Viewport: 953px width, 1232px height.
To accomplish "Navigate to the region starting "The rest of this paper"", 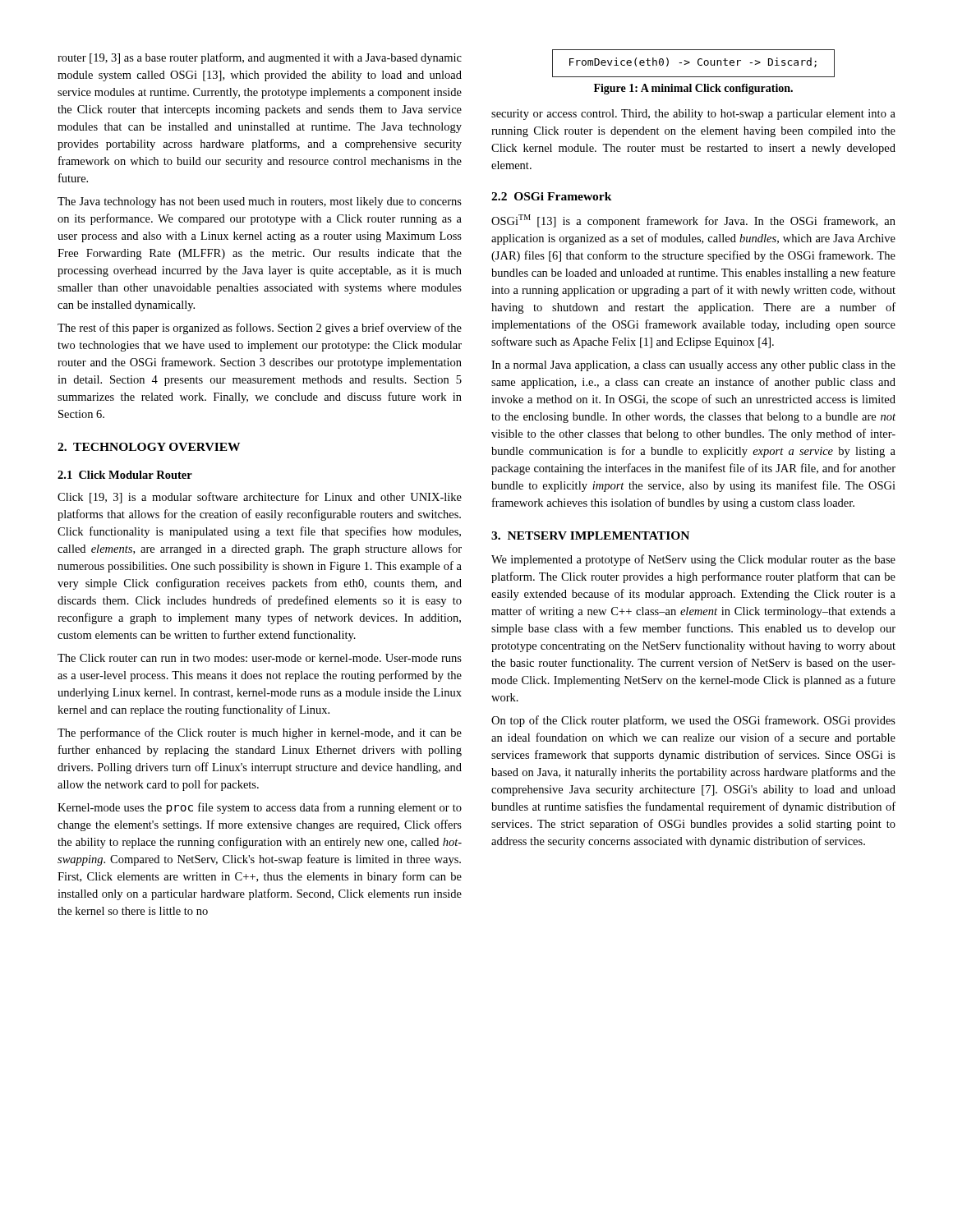I will click(260, 372).
